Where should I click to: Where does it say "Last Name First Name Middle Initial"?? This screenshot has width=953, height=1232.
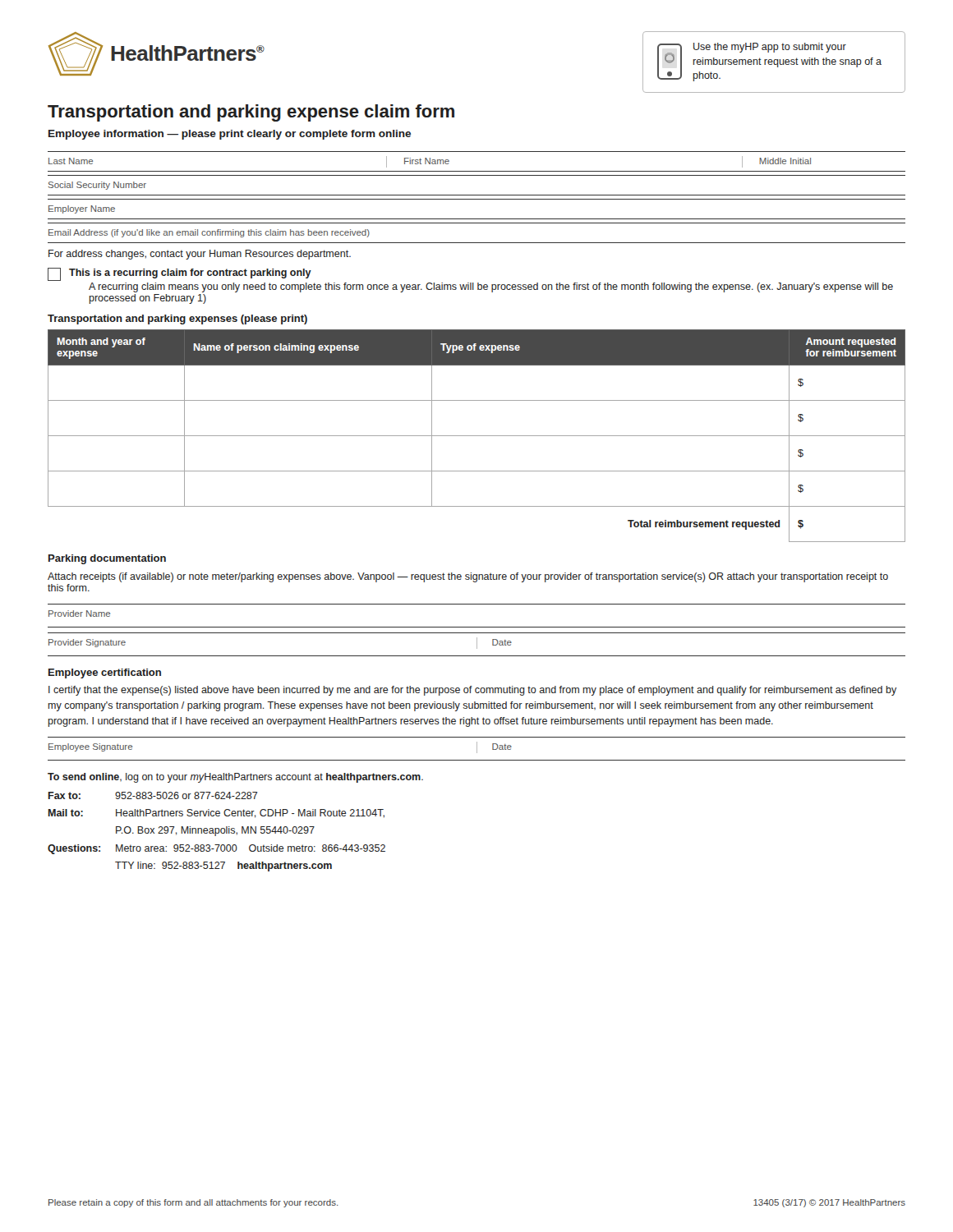point(476,161)
